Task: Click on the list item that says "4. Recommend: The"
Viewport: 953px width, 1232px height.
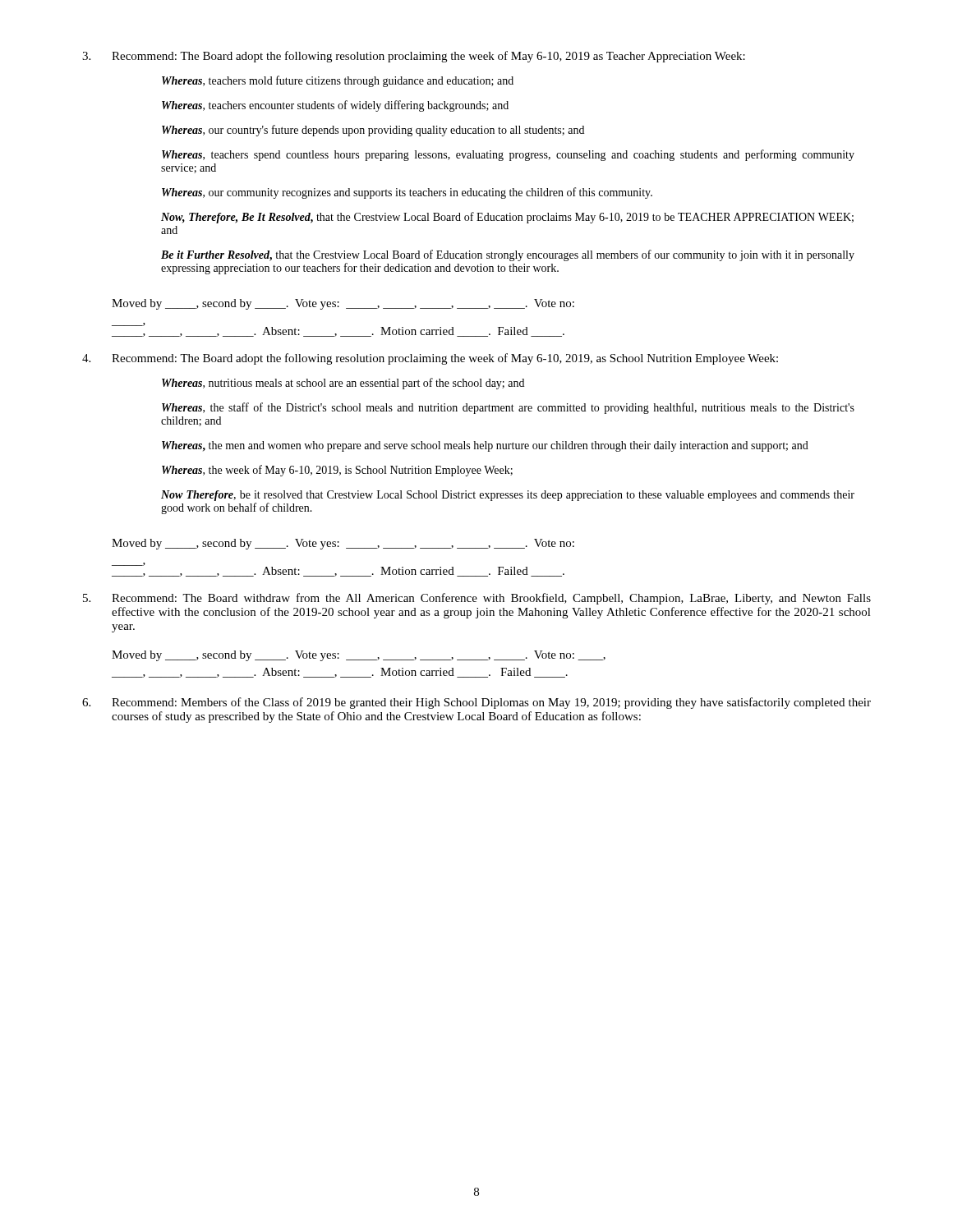Action: point(476,436)
